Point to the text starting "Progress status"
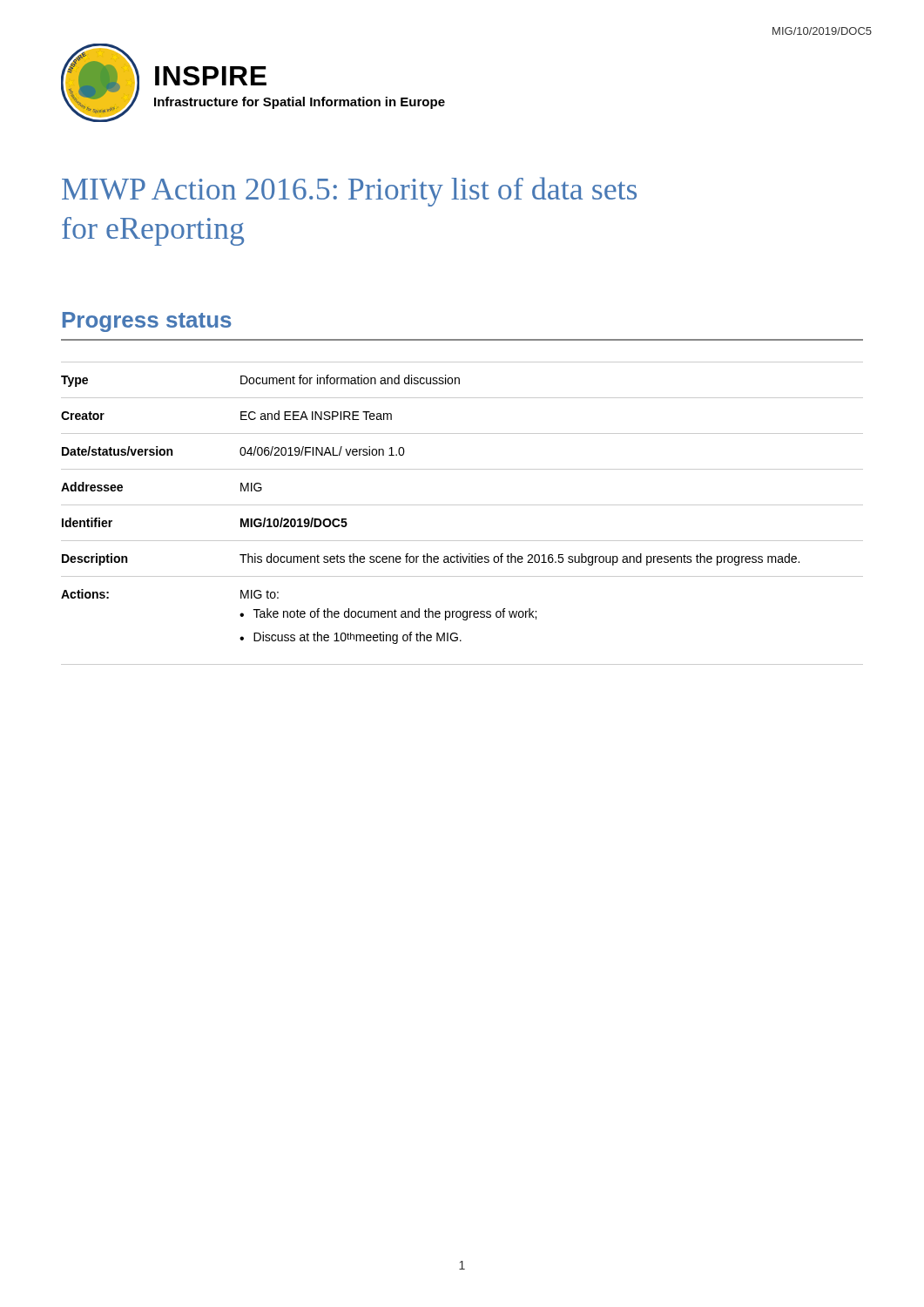 [147, 320]
